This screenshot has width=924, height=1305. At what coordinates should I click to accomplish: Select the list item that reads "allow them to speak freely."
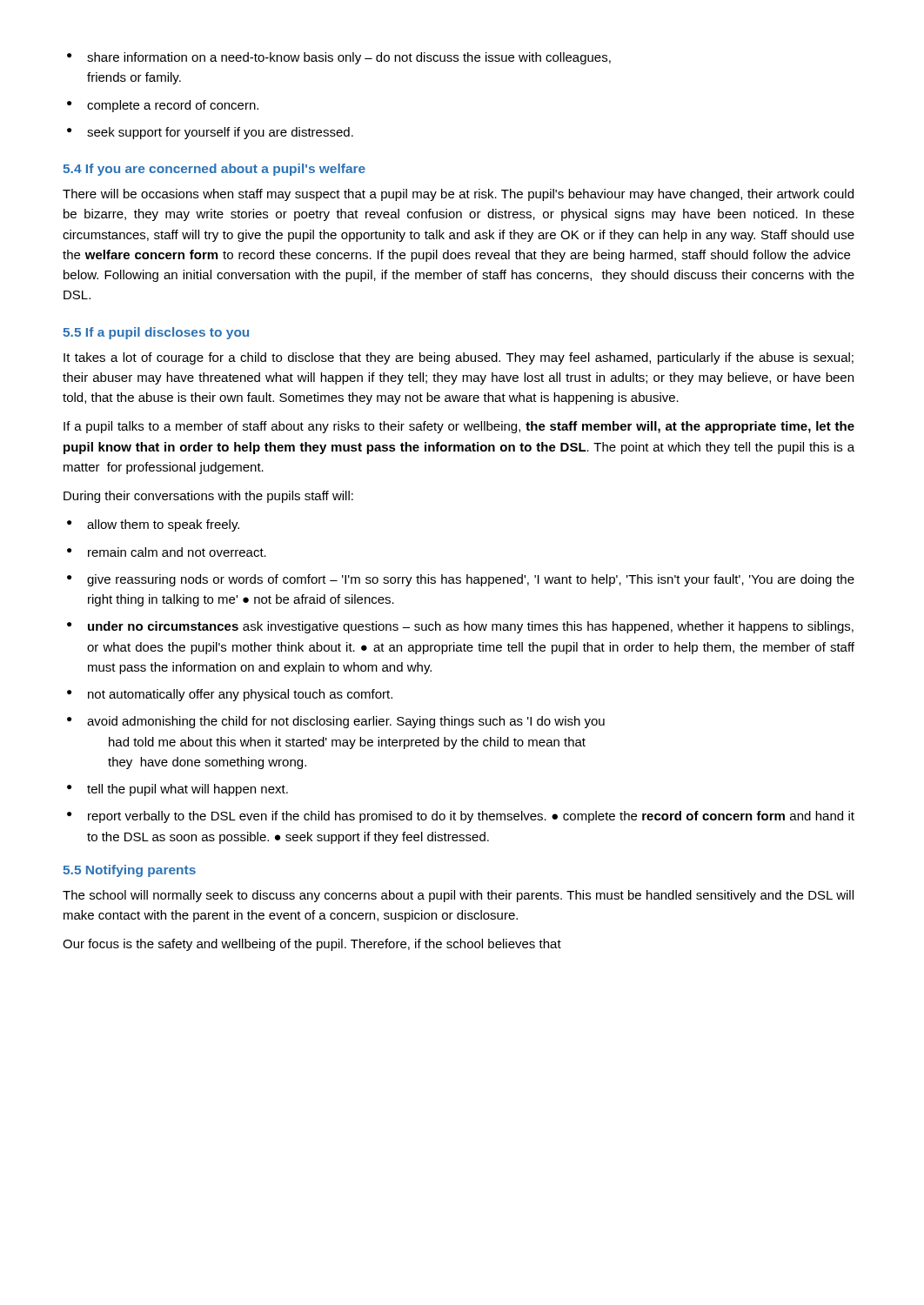153,525
